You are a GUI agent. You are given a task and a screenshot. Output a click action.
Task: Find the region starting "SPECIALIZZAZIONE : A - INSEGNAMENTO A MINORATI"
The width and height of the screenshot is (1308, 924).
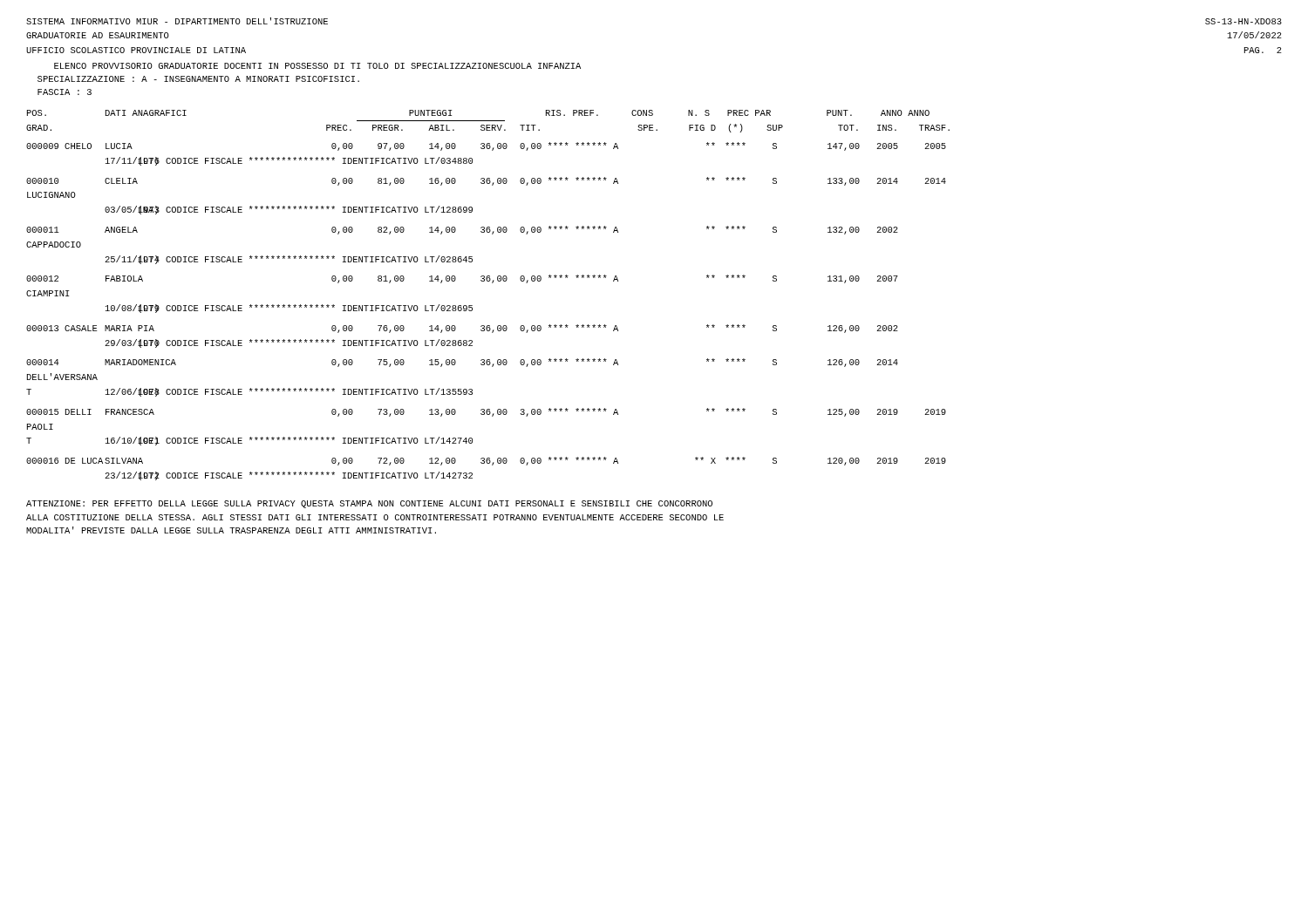pyautogui.click(x=194, y=79)
